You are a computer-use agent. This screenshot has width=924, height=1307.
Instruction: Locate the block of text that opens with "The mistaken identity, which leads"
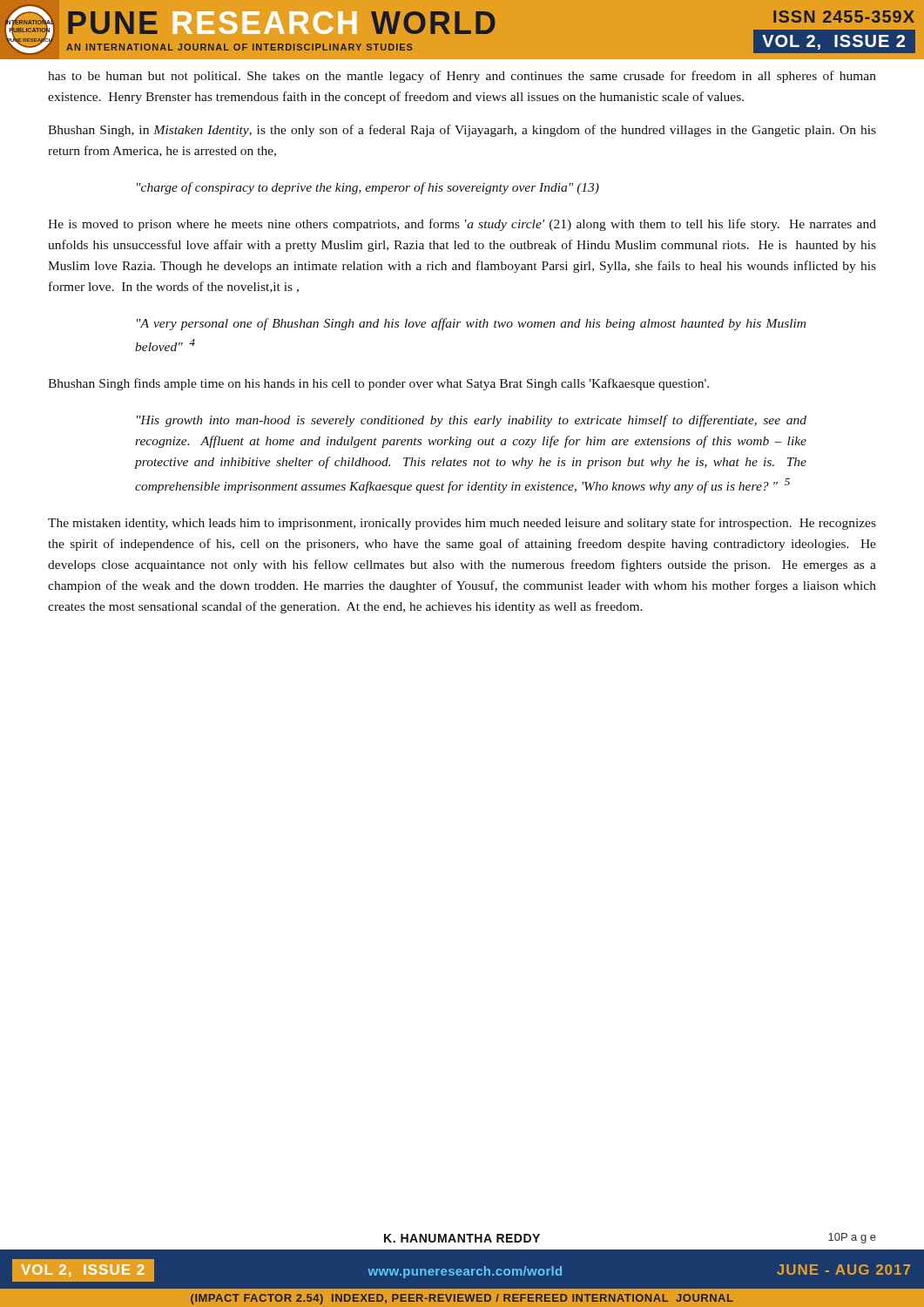click(462, 564)
